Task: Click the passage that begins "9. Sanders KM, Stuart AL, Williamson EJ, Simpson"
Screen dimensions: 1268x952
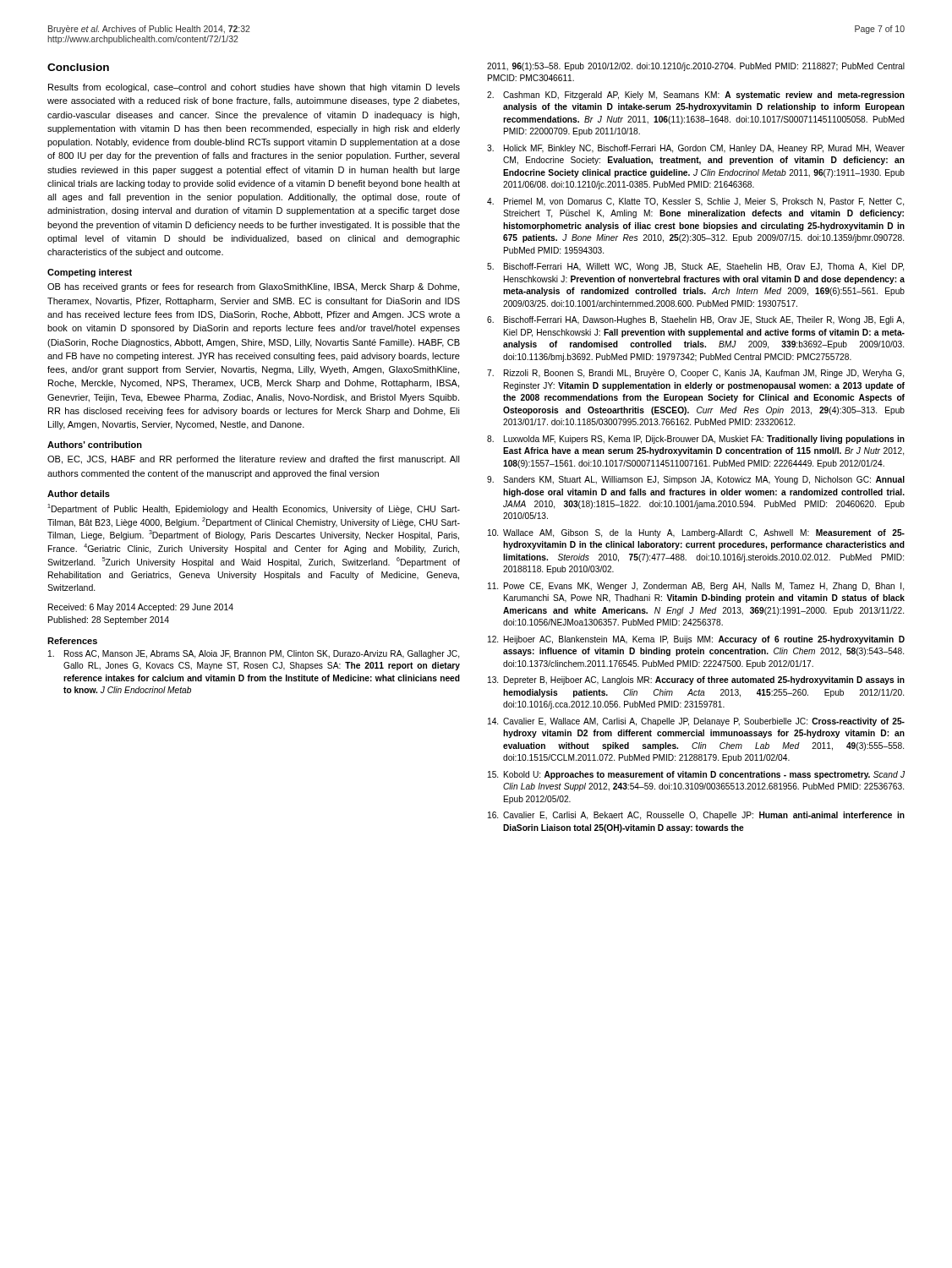Action: 696,499
